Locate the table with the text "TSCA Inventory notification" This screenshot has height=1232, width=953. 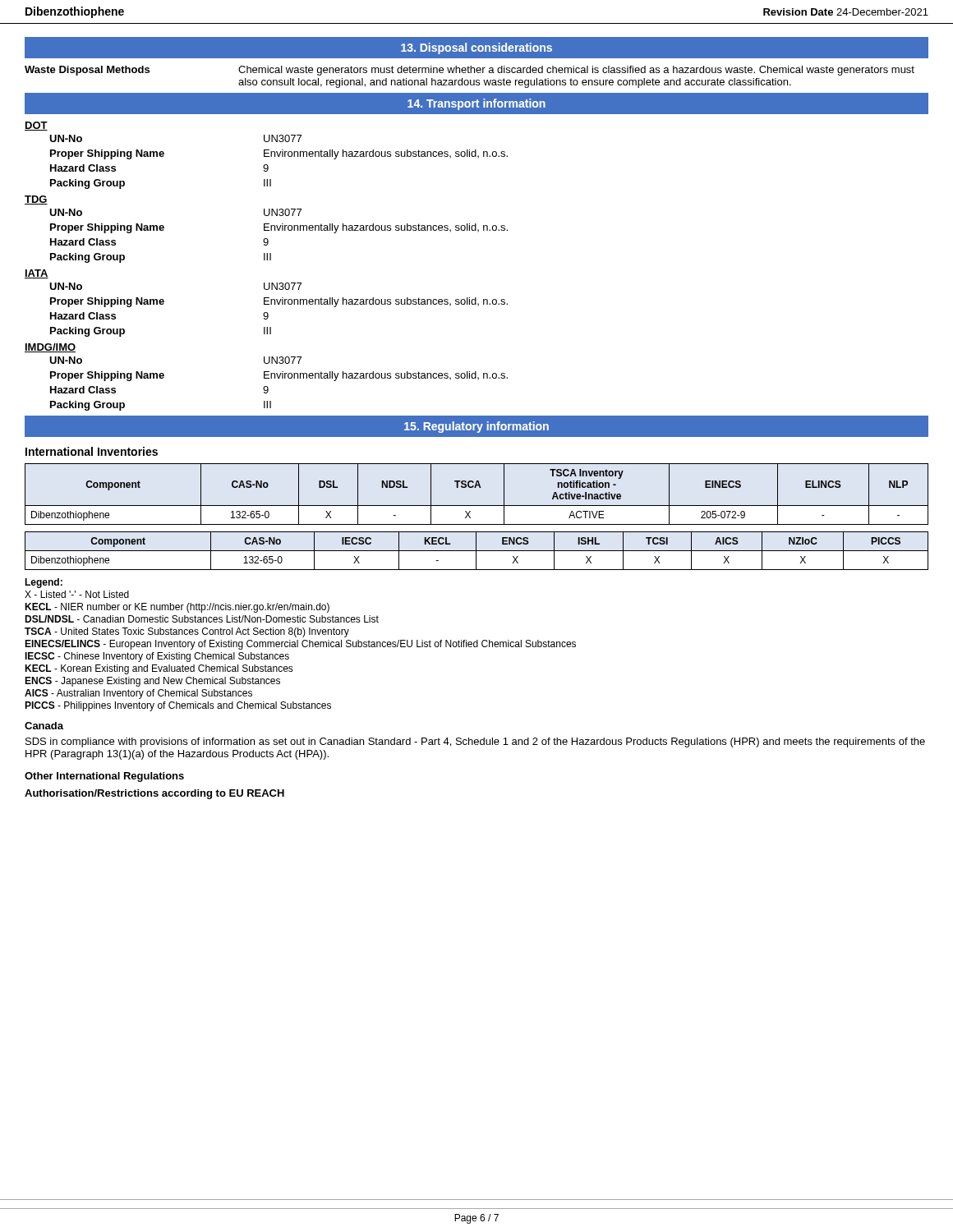pos(476,494)
